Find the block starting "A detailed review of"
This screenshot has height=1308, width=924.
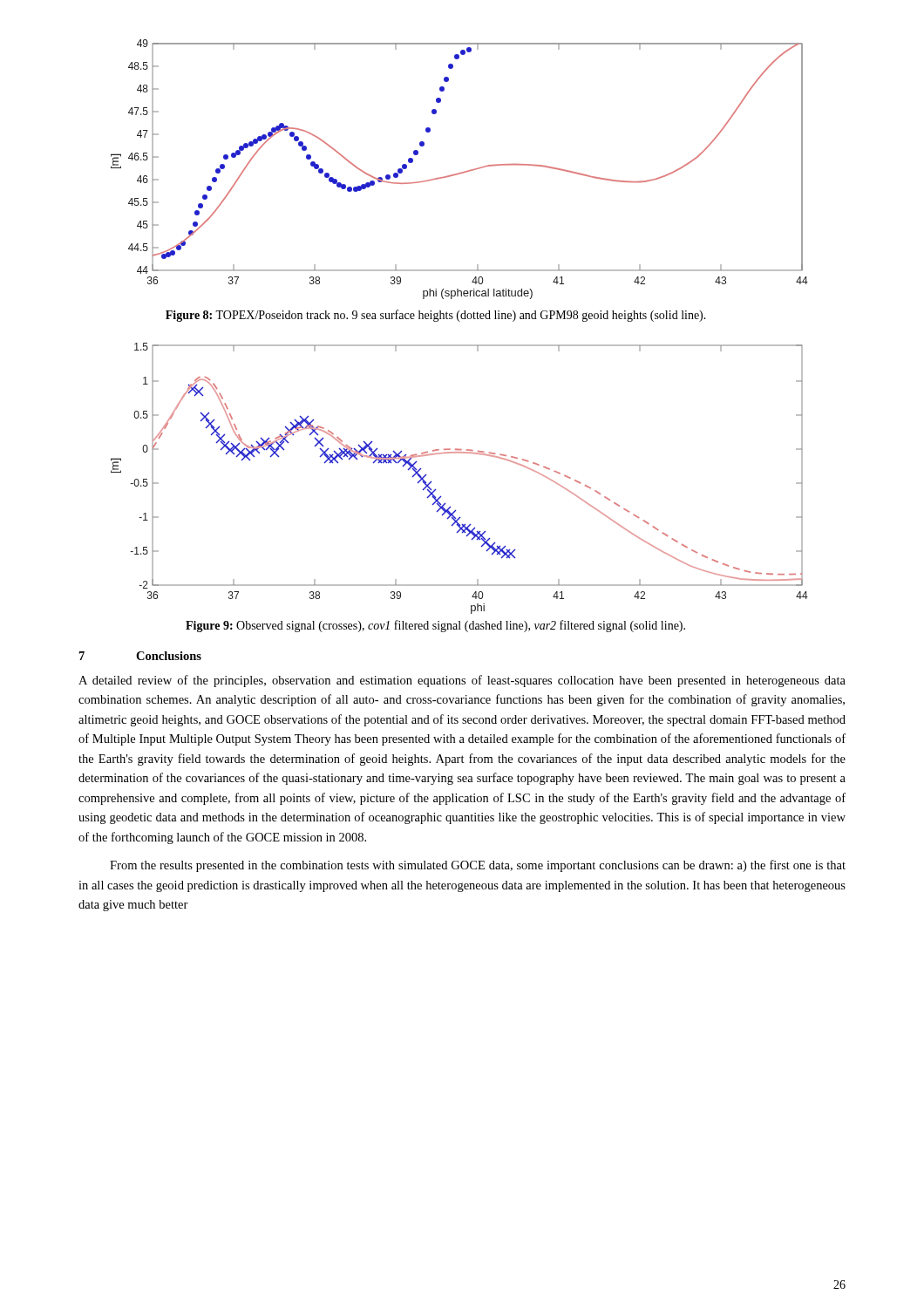tap(462, 759)
